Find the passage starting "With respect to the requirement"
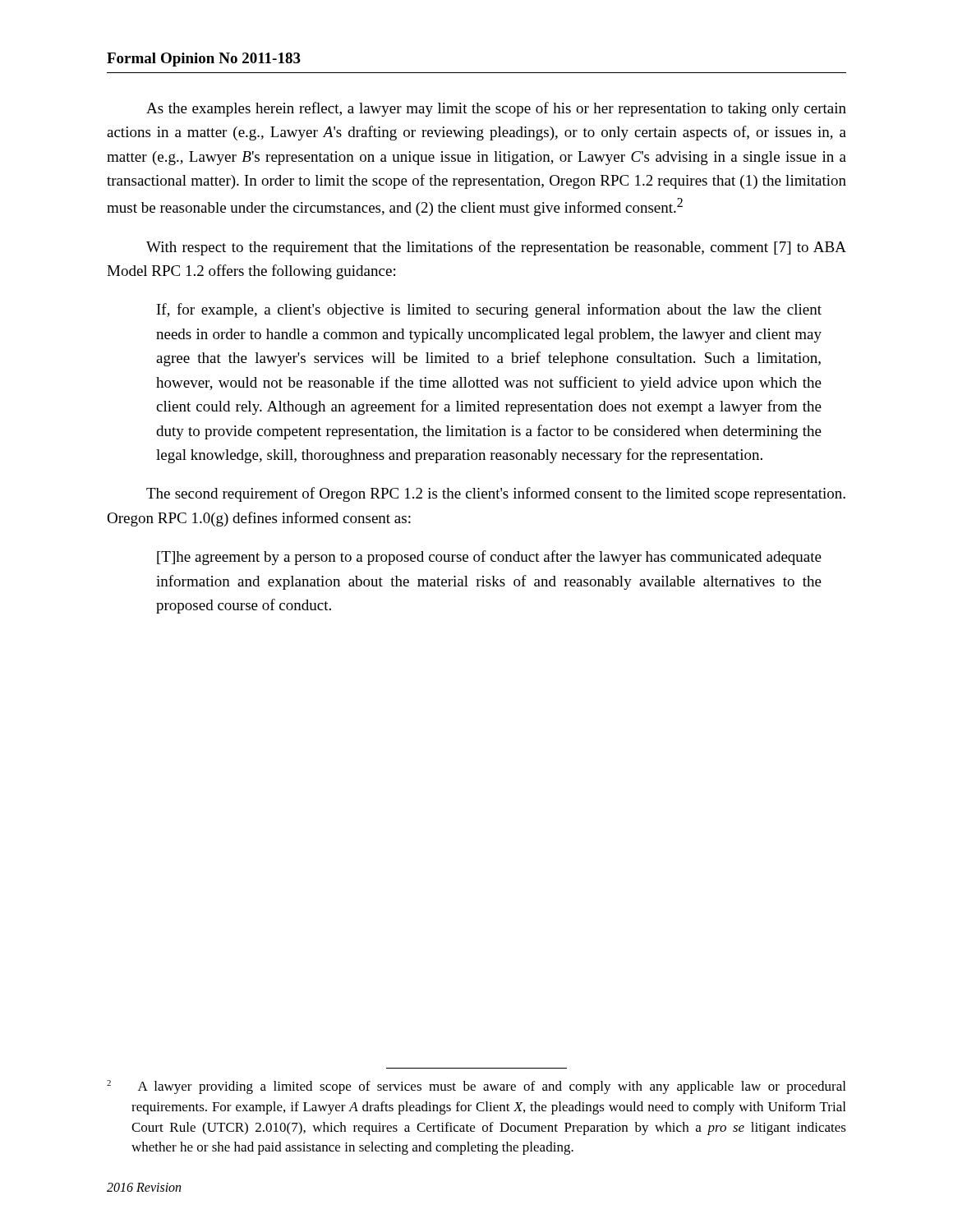The width and height of the screenshot is (953, 1232). pyautogui.click(x=476, y=258)
